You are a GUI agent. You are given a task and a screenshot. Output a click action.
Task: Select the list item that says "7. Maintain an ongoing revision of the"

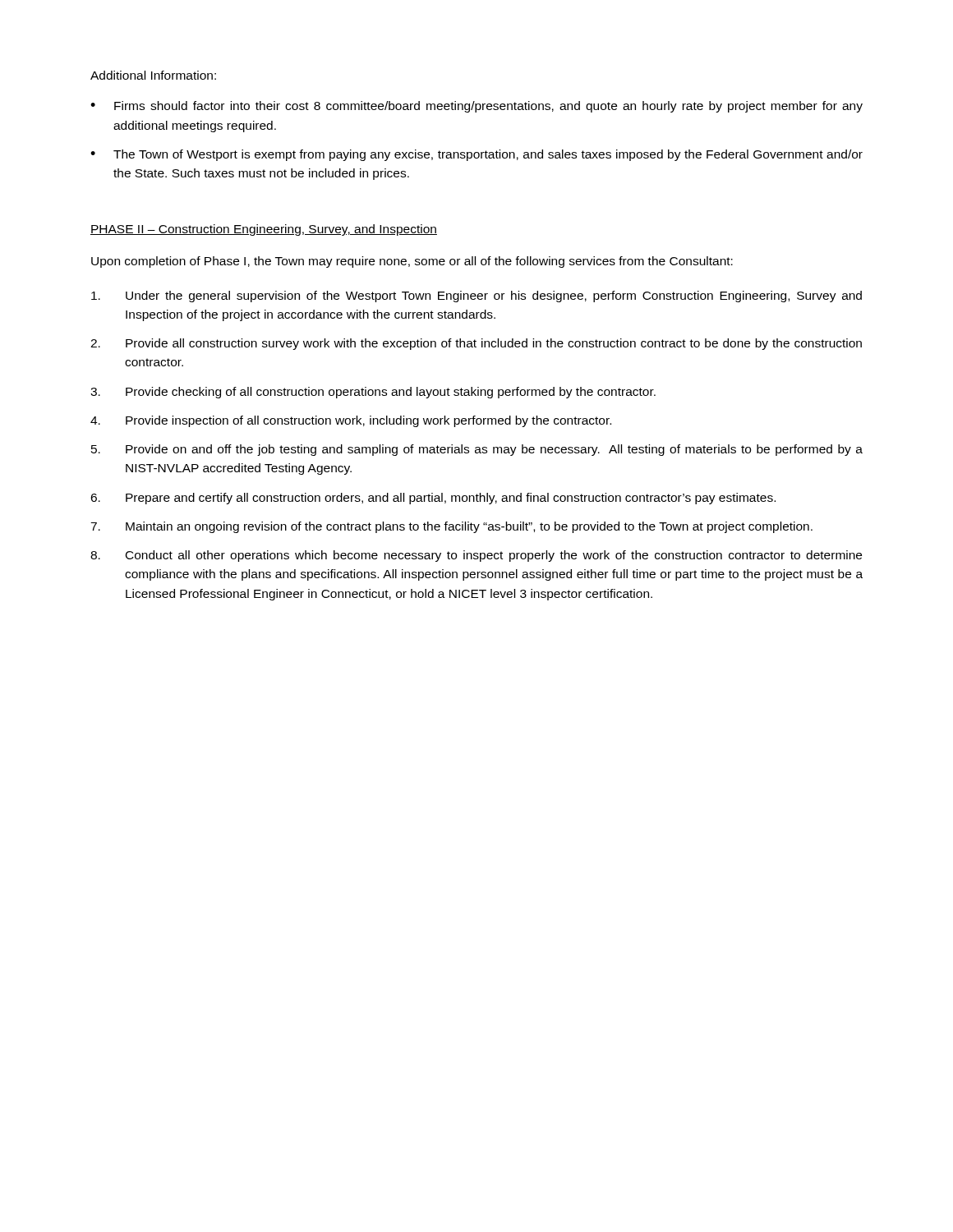[x=476, y=526]
